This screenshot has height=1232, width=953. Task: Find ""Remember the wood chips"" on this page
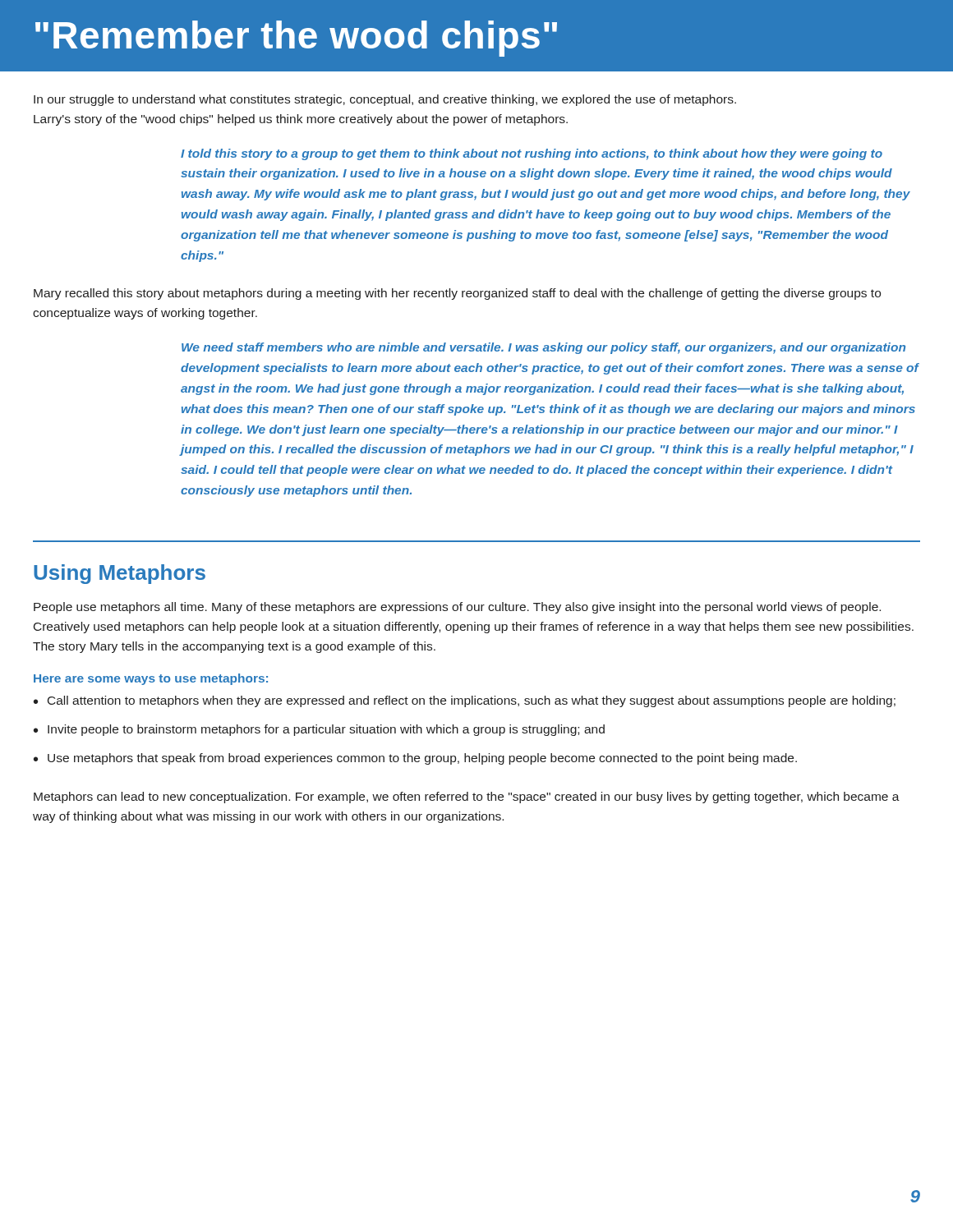click(476, 35)
